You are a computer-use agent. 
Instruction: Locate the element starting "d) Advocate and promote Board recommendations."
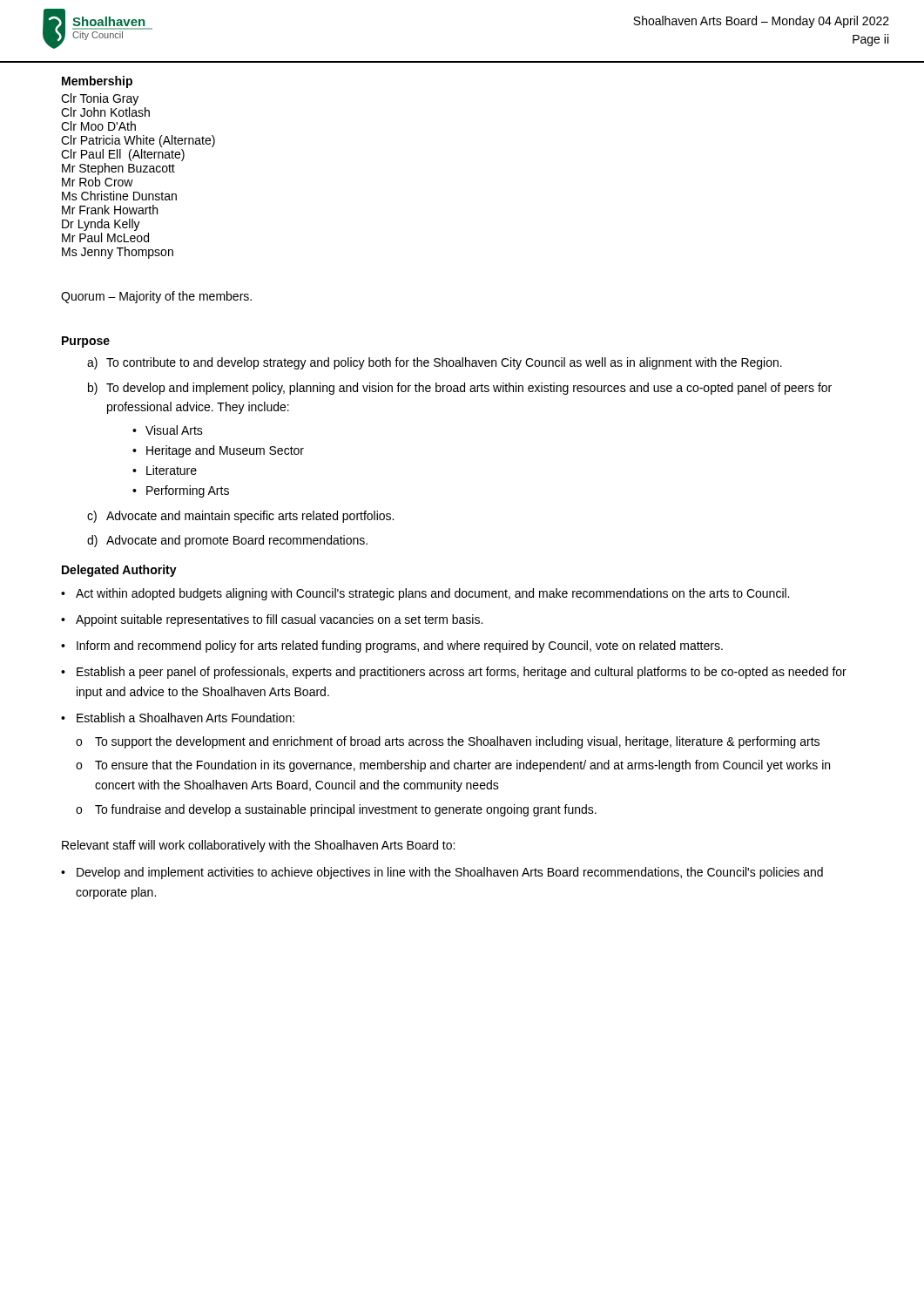pos(228,541)
